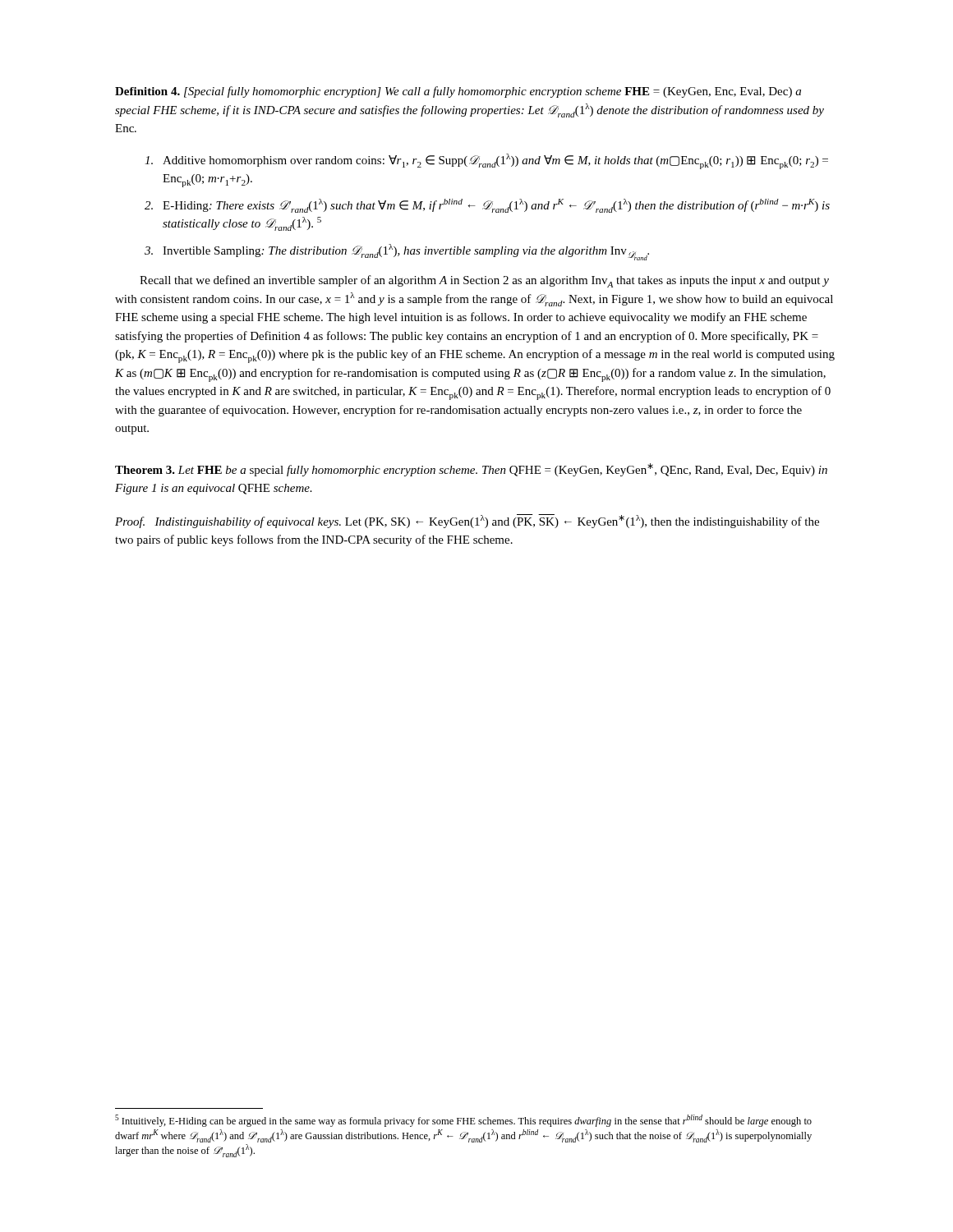Find the passage starting "5 Intuitively, E-Hiding can"

pyautogui.click(x=463, y=1136)
